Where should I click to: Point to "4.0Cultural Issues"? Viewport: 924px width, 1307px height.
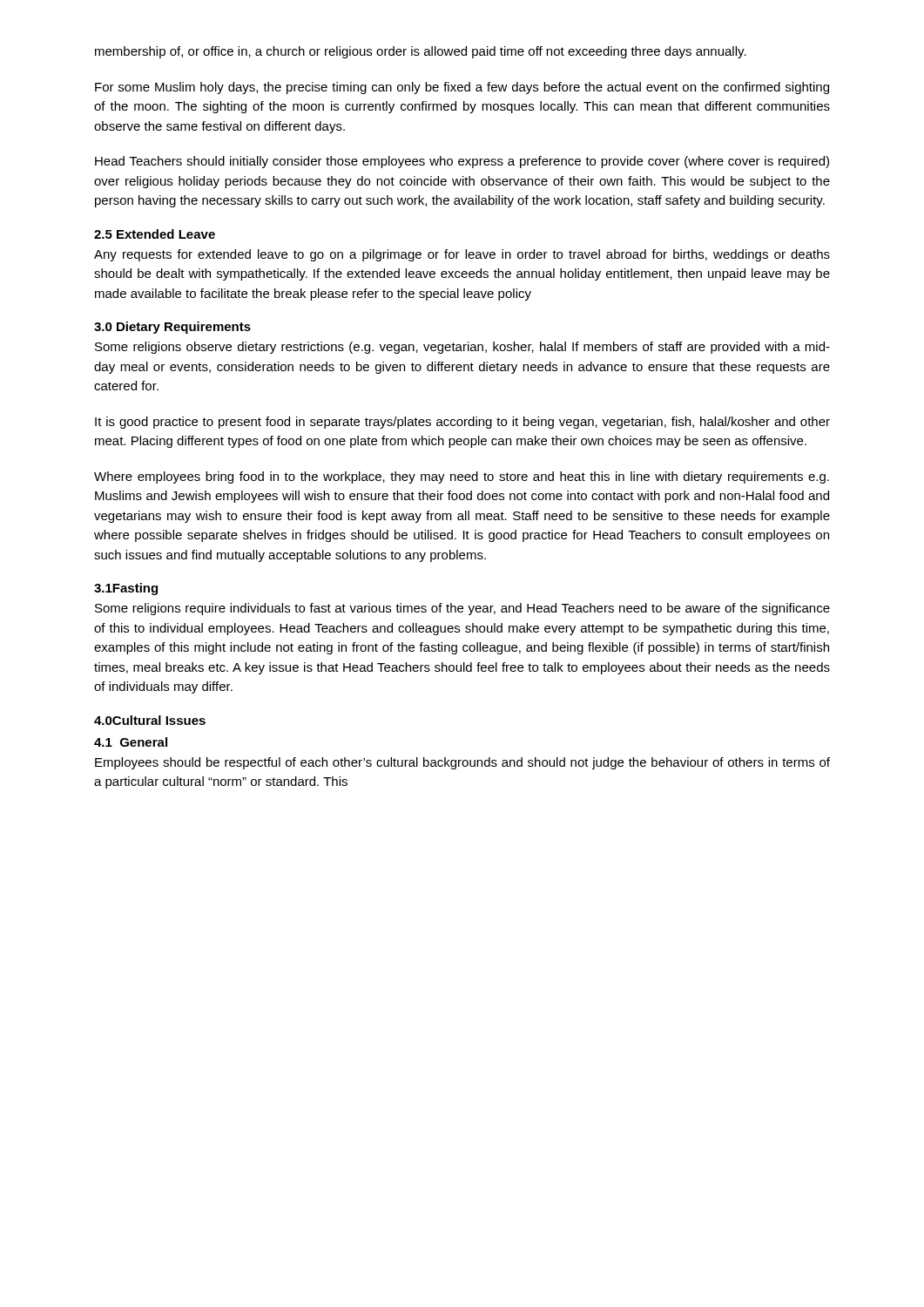pos(150,720)
